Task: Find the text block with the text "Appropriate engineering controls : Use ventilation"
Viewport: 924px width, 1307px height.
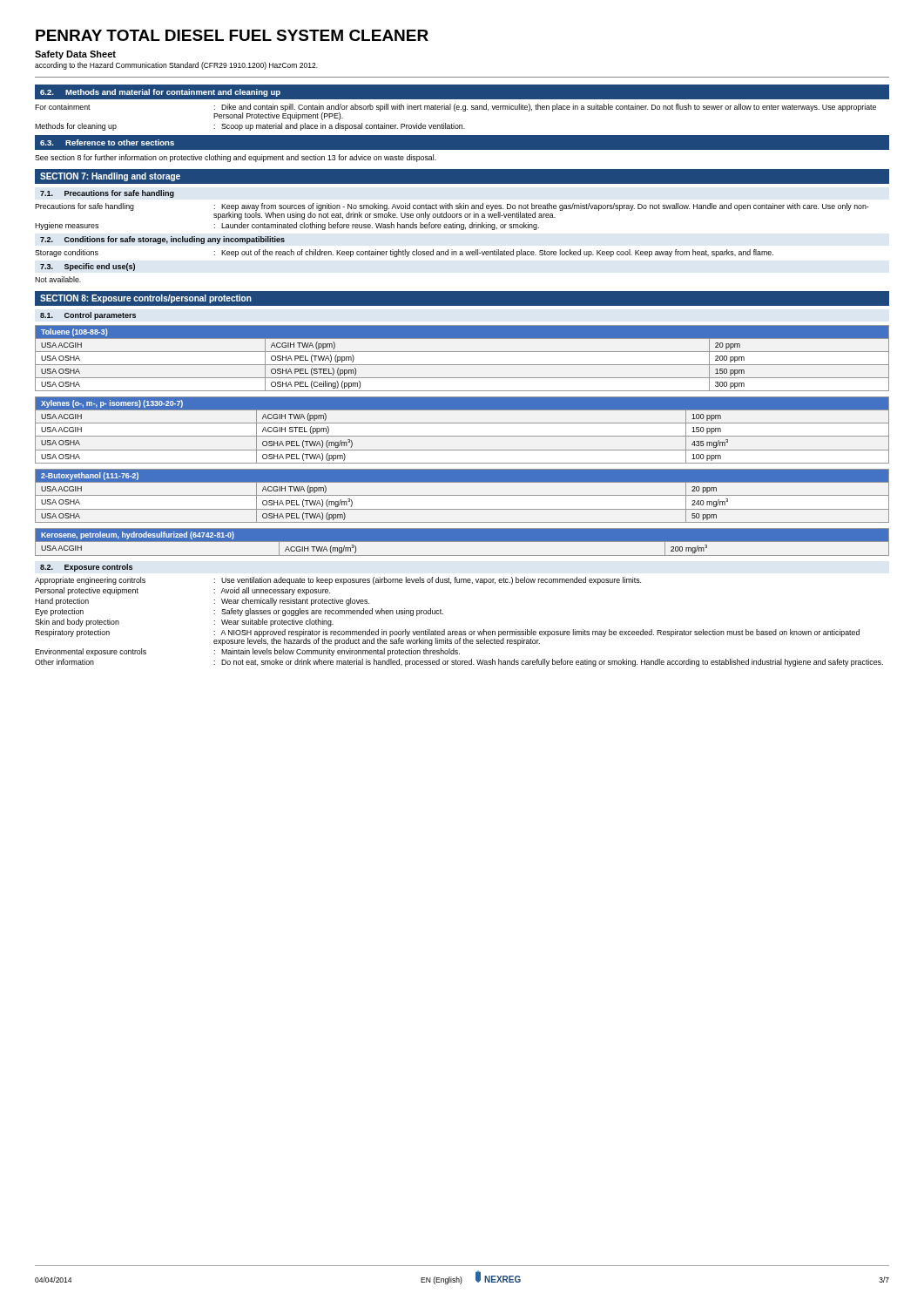Action: (462, 580)
